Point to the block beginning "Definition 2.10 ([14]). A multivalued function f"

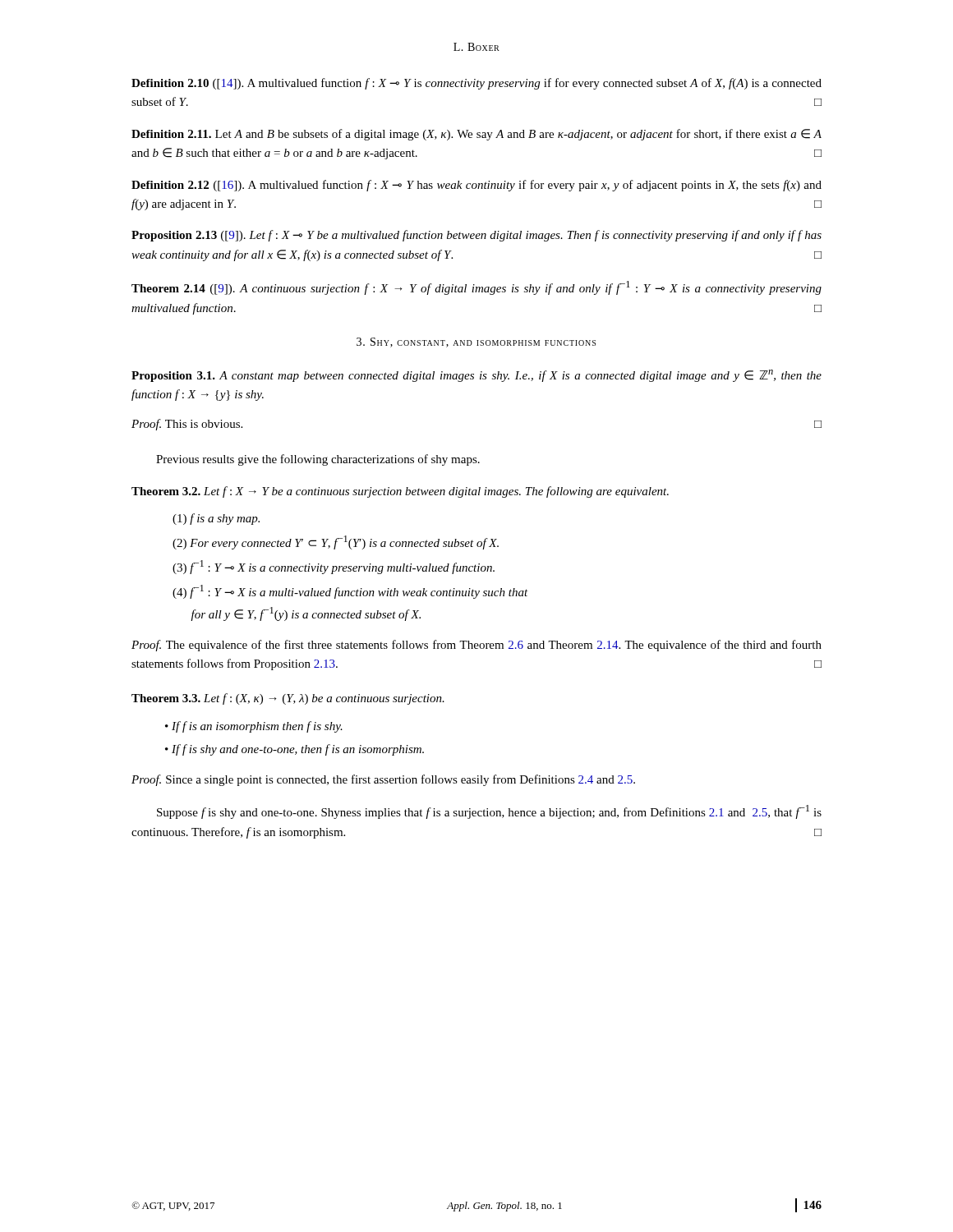pos(476,94)
